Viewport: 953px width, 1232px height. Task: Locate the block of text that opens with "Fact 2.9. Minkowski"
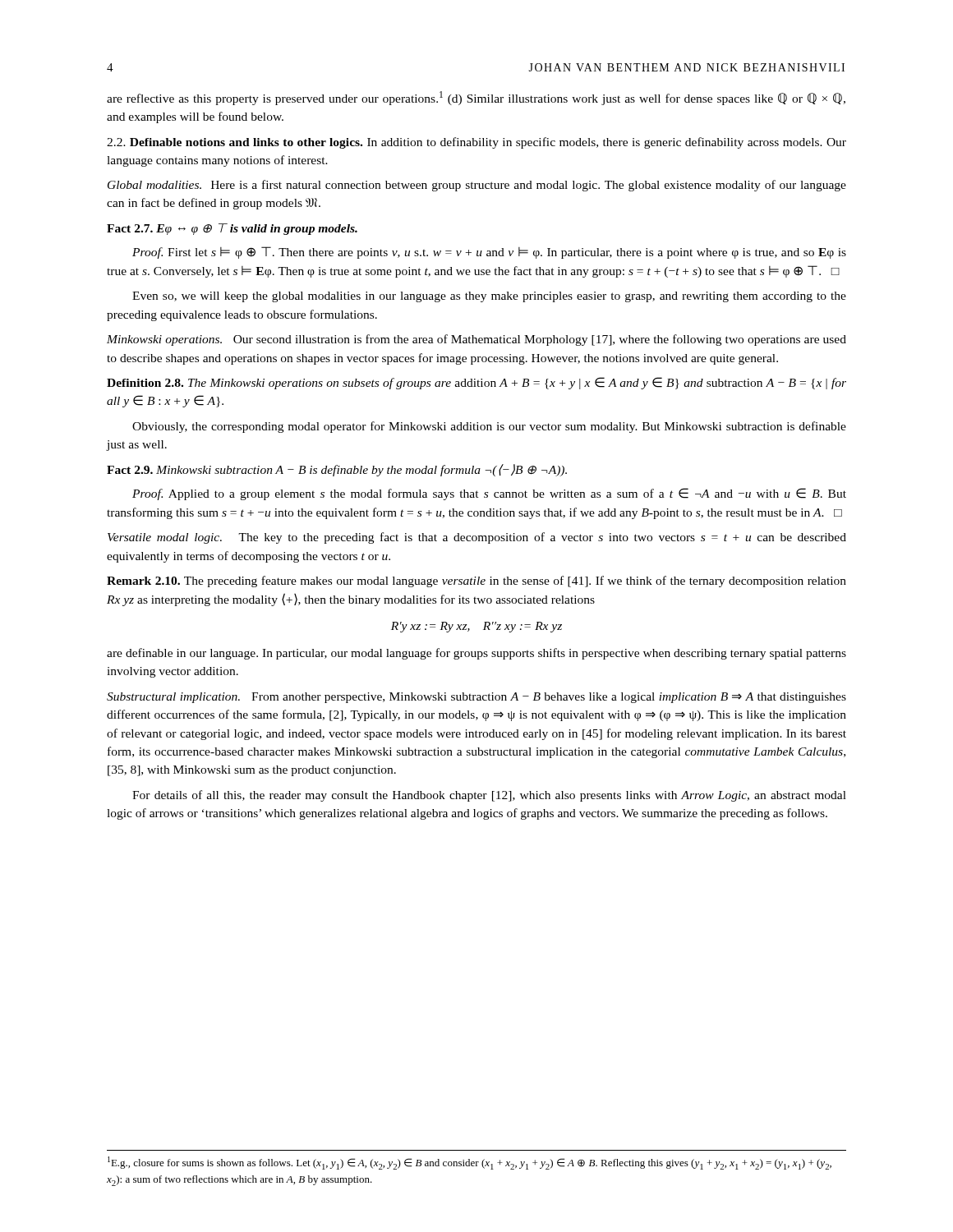tap(337, 469)
